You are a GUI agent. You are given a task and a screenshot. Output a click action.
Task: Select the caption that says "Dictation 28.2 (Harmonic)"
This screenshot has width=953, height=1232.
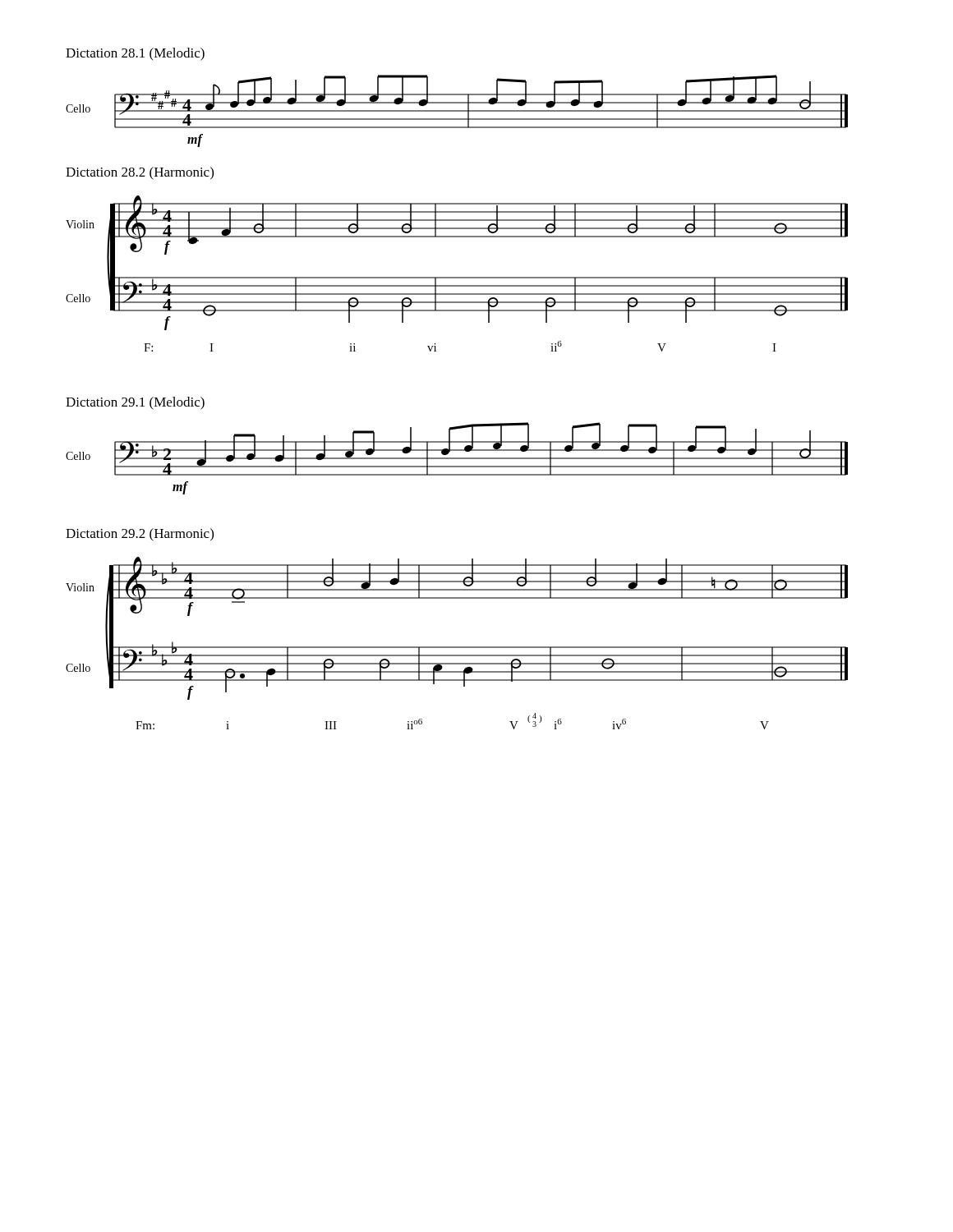click(x=140, y=172)
